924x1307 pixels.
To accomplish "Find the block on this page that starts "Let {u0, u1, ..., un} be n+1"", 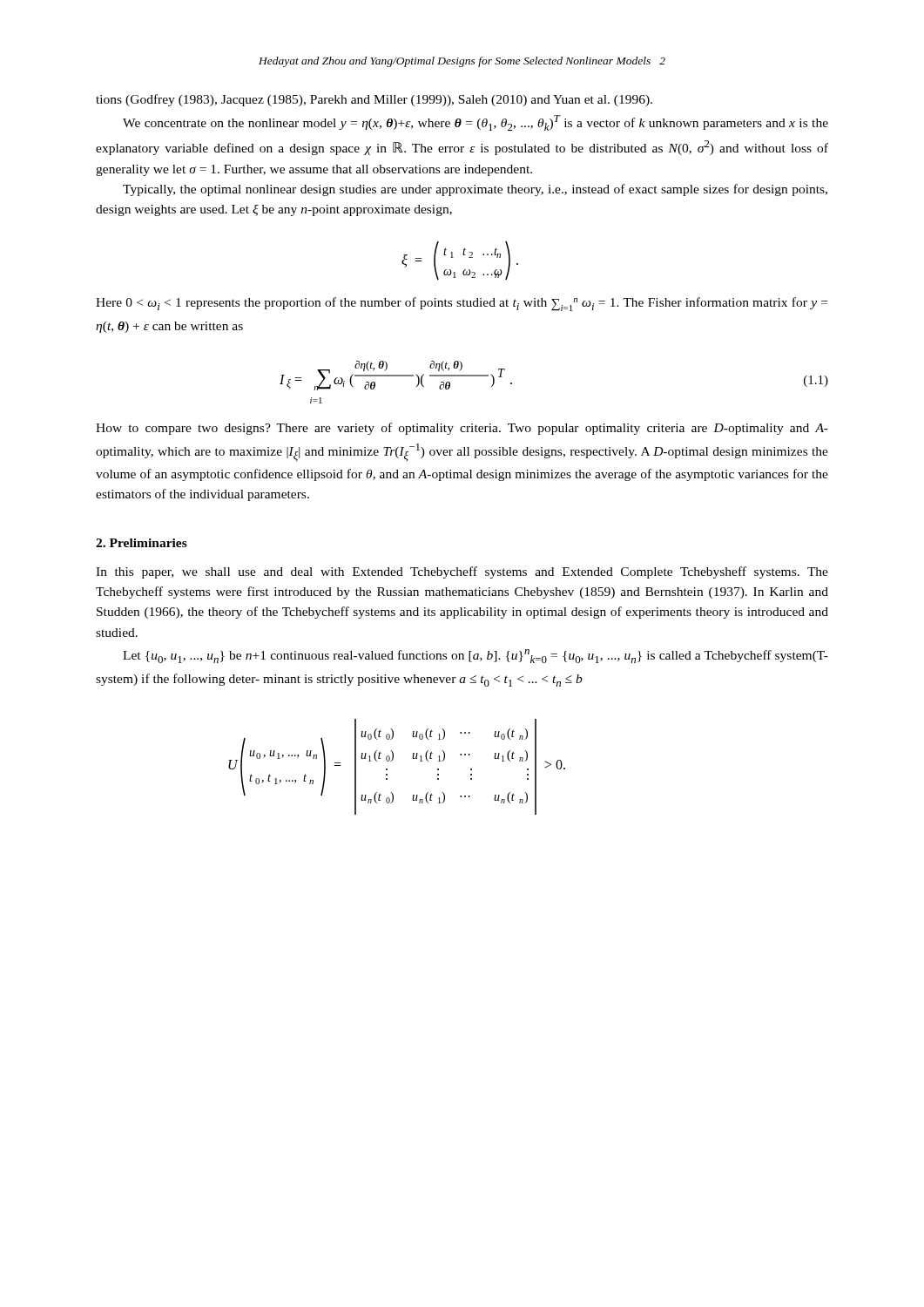I will [462, 667].
